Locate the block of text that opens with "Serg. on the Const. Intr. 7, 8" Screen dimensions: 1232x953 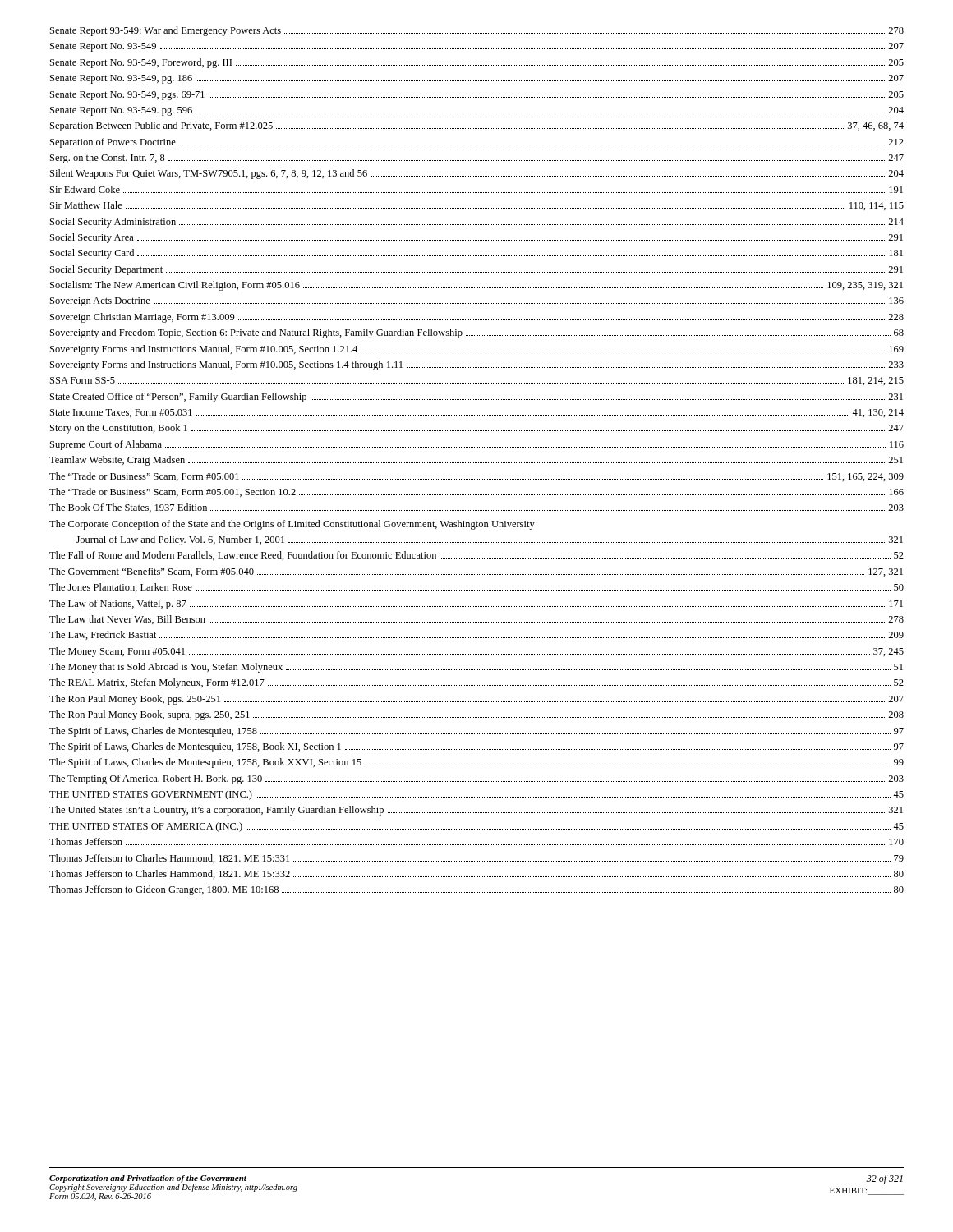[476, 158]
